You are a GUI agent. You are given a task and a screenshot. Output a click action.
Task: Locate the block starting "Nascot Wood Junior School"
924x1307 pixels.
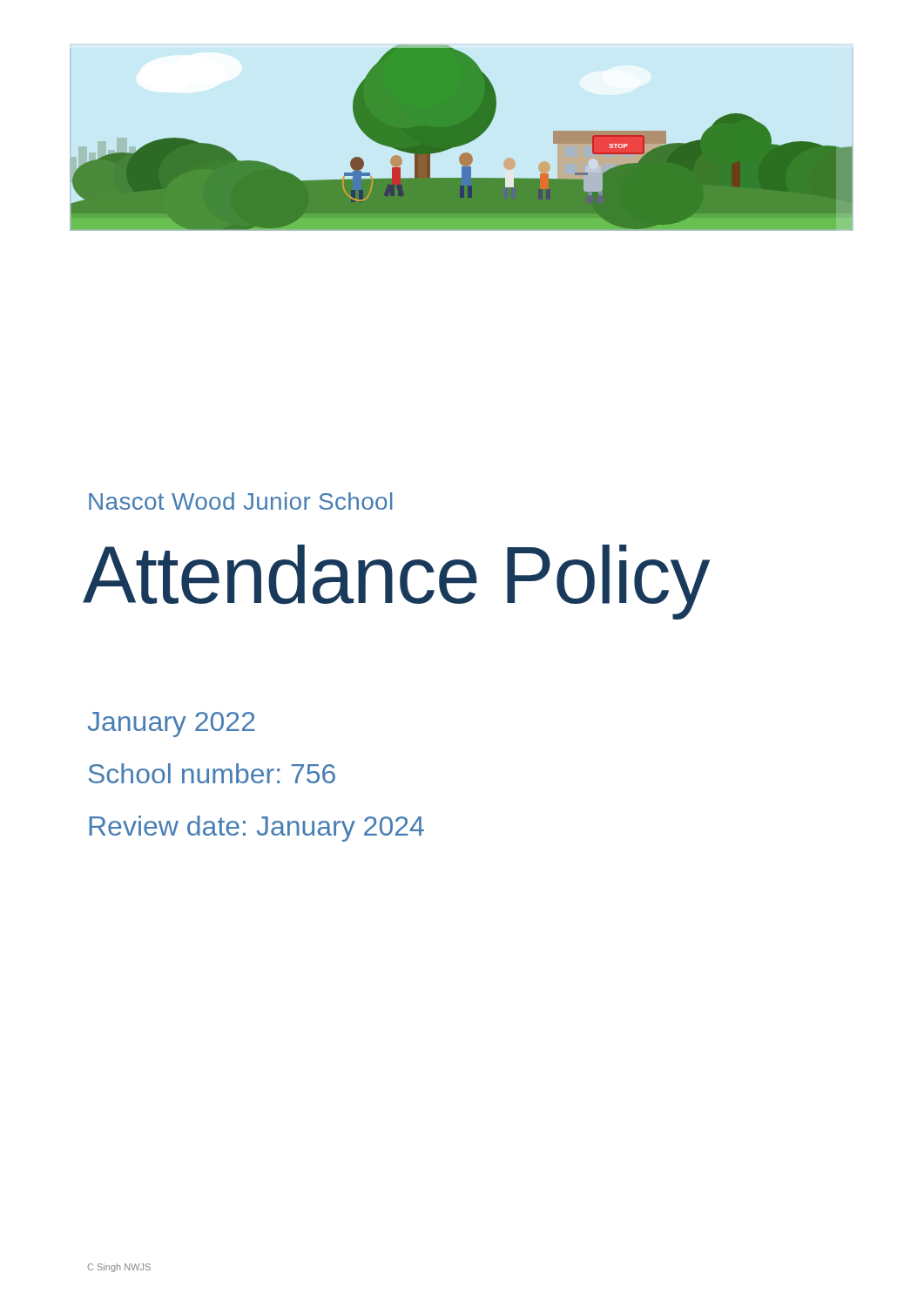point(241,501)
